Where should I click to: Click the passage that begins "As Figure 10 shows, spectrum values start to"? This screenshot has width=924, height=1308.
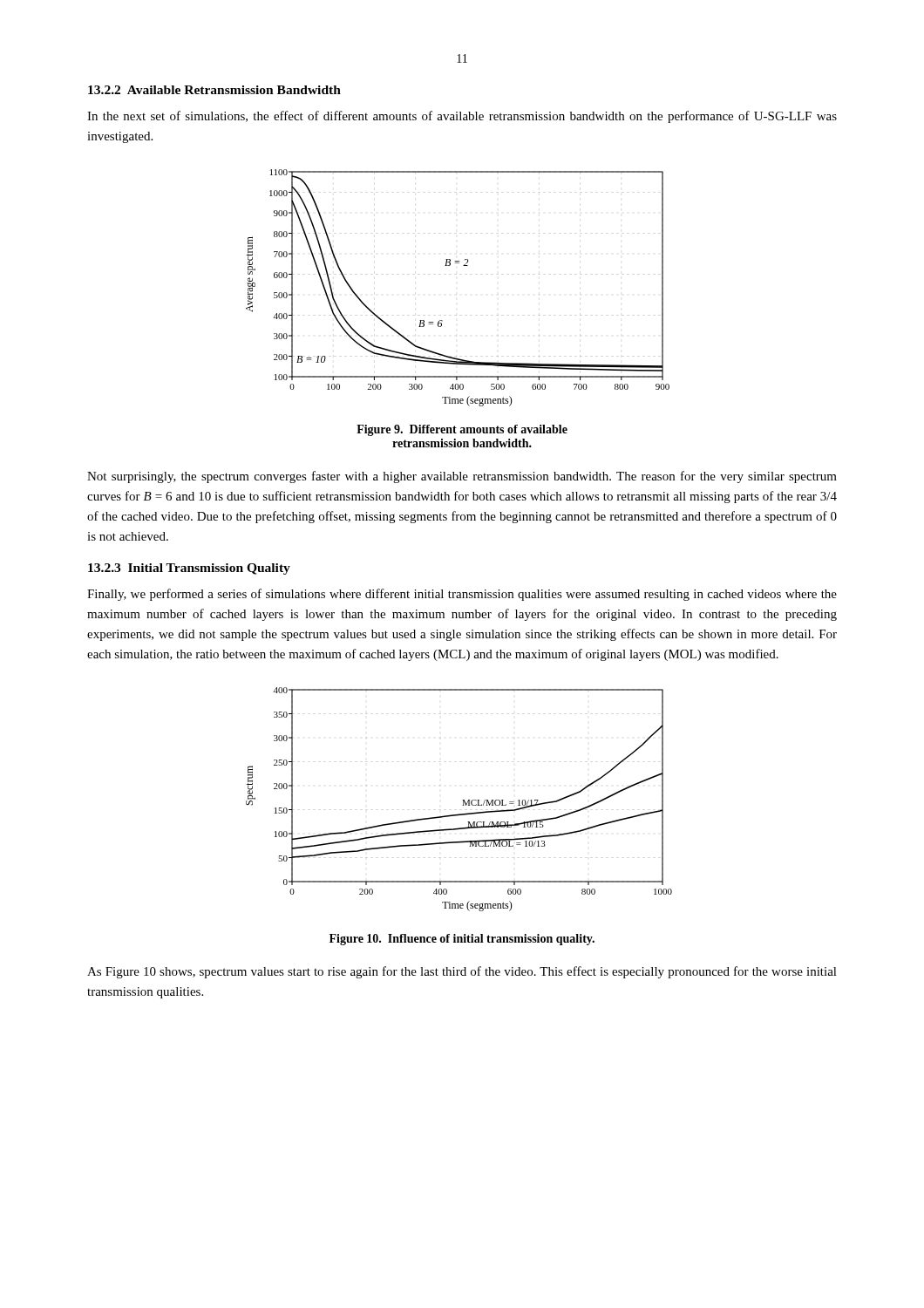462,981
